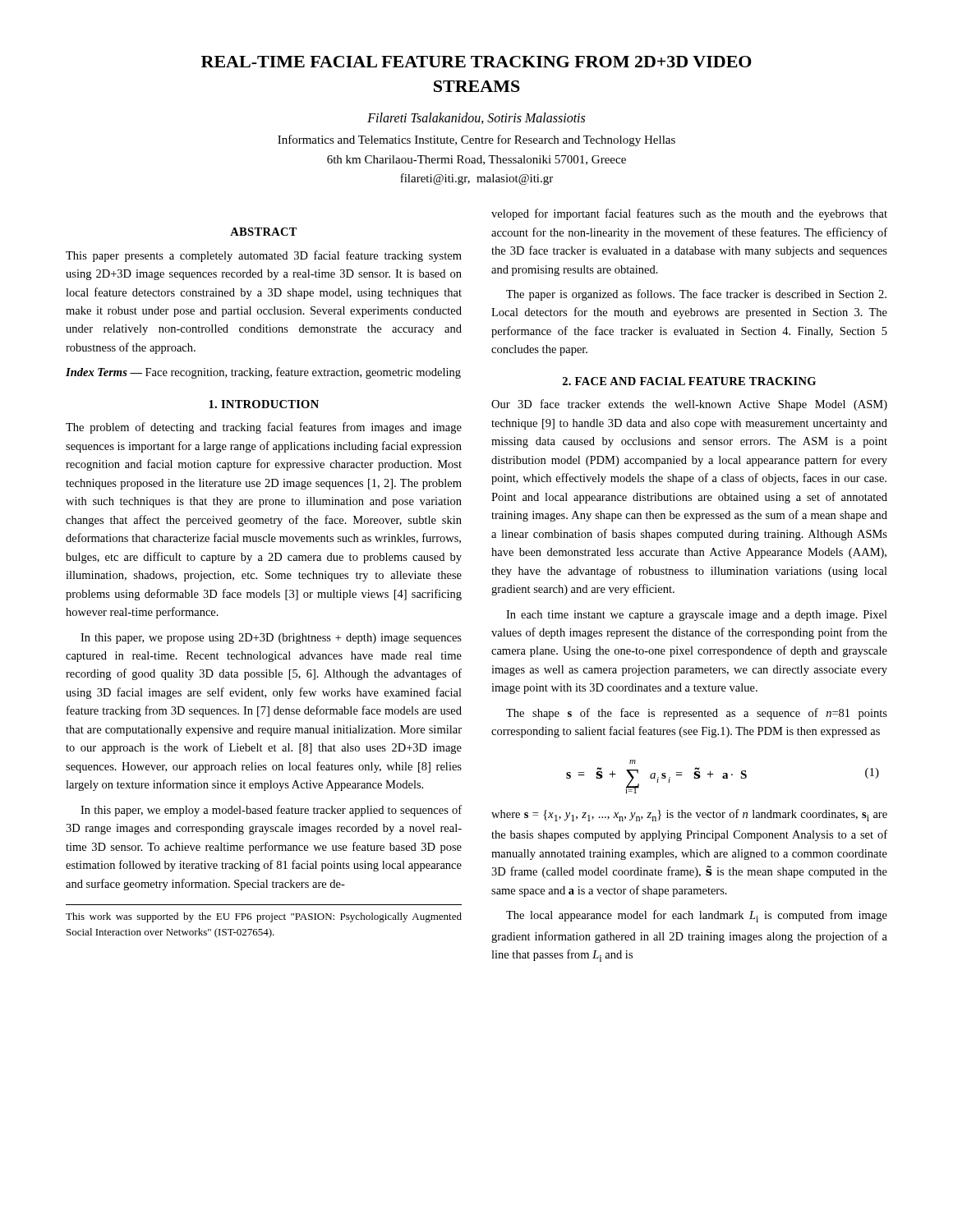Locate the passage starting "REAL-TIME FACIAL FEATURE TRACKING FROM"
Image resolution: width=953 pixels, height=1232 pixels.
click(476, 74)
